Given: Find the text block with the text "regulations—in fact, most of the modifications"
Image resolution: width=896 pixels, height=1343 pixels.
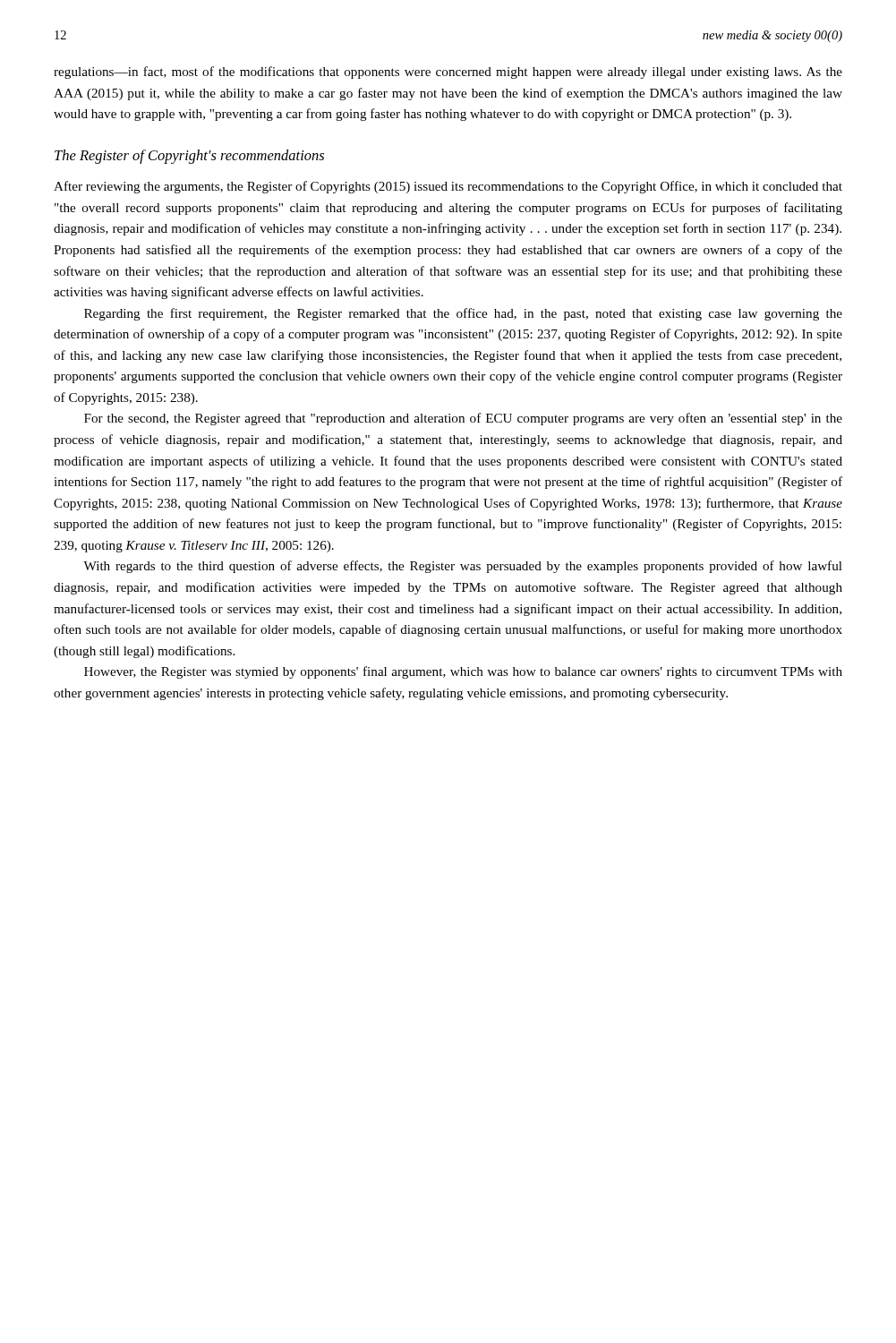Looking at the screenshot, I should coord(448,92).
